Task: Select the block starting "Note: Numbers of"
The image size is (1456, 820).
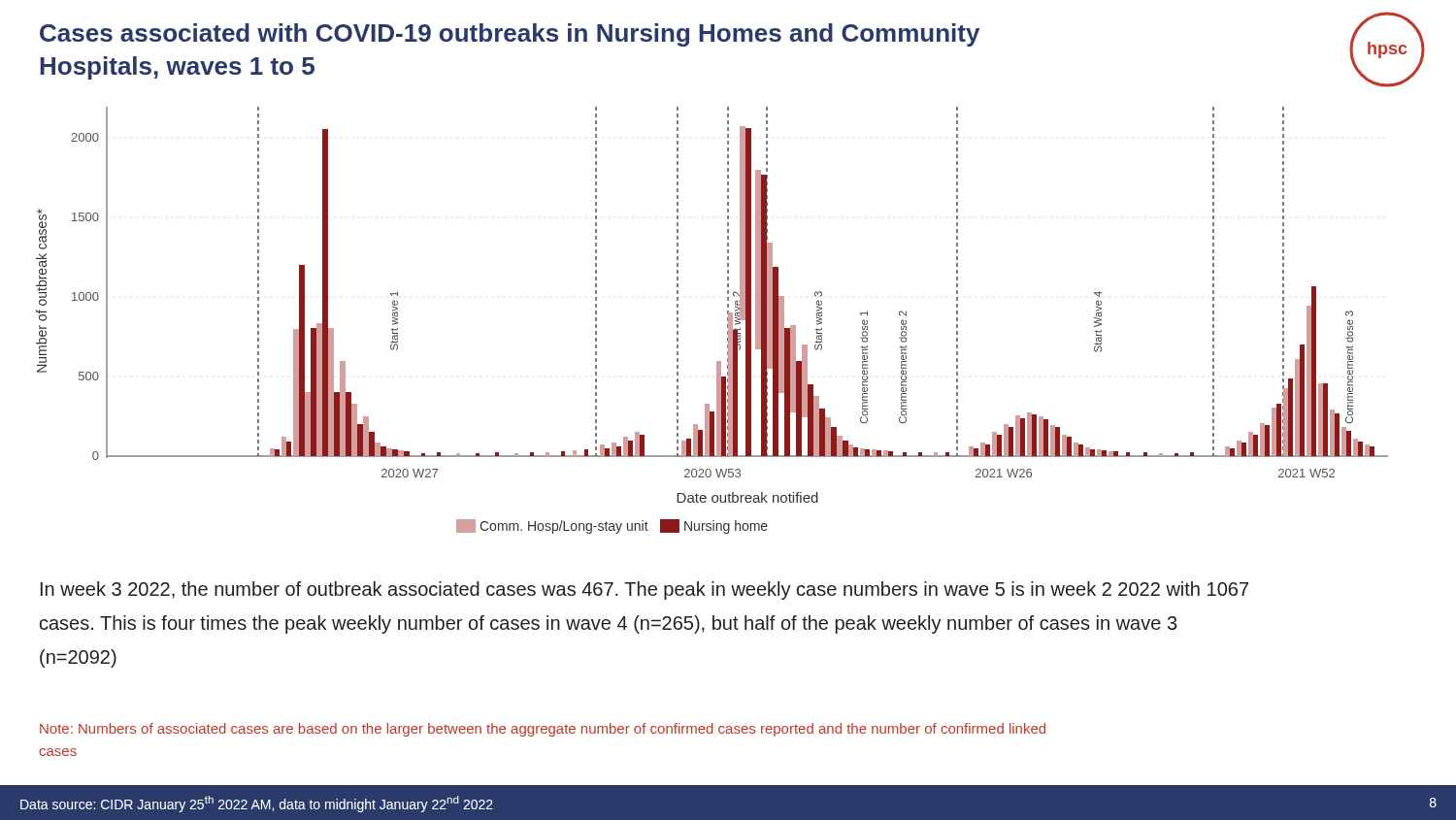Action: pyautogui.click(x=543, y=739)
